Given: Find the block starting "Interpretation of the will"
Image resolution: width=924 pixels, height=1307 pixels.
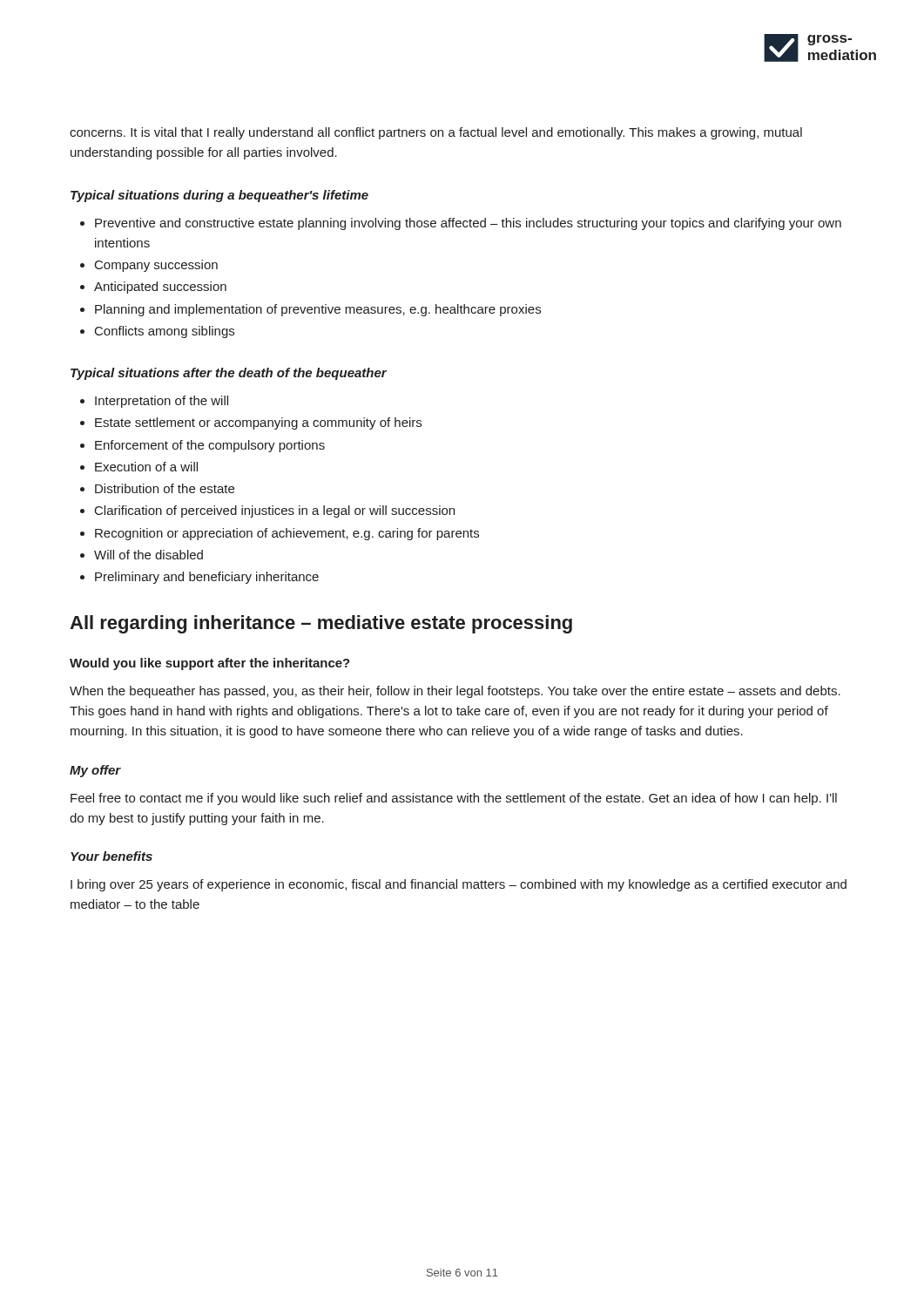Looking at the screenshot, I should (x=162, y=400).
